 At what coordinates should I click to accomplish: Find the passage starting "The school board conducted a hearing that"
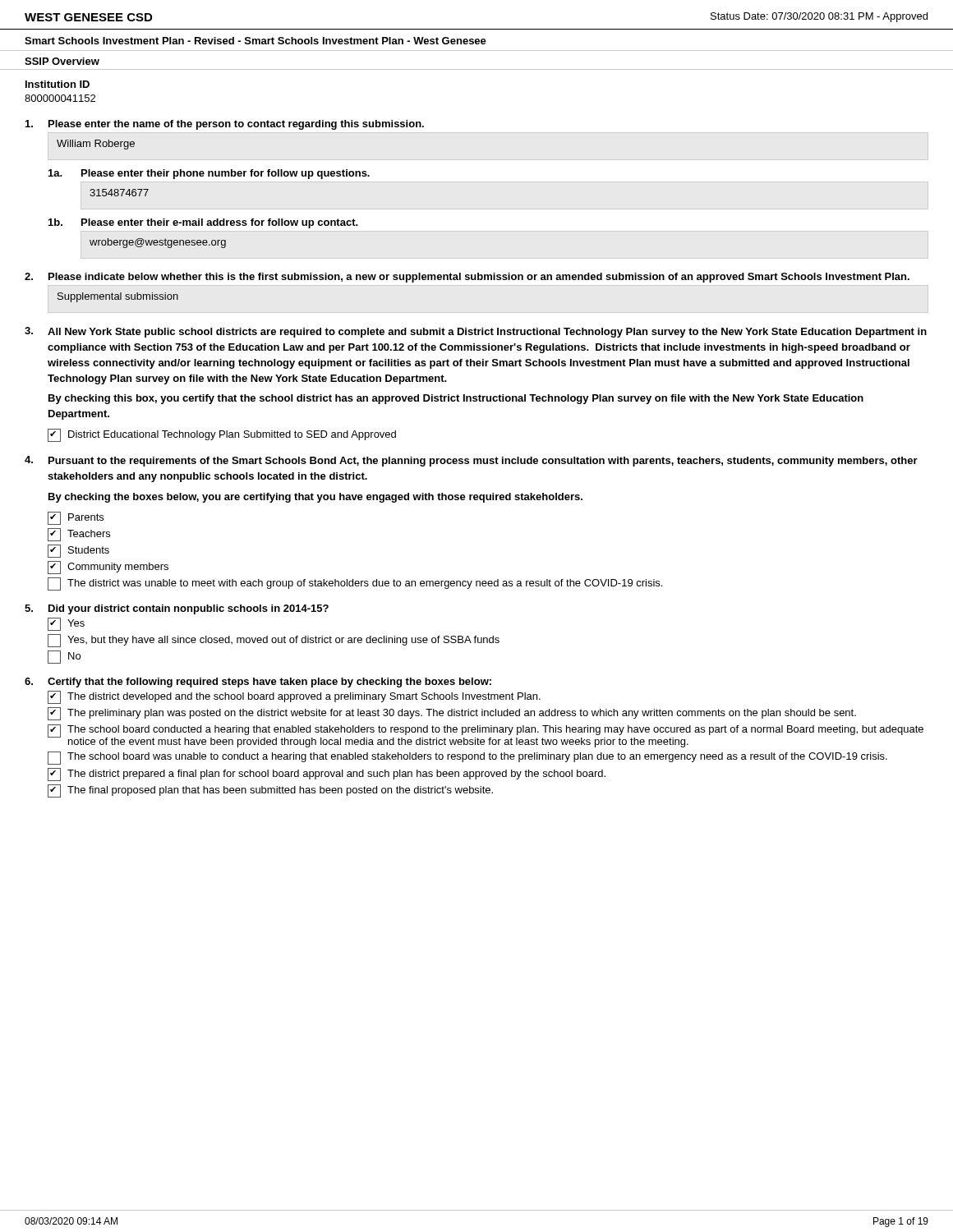tap(488, 735)
